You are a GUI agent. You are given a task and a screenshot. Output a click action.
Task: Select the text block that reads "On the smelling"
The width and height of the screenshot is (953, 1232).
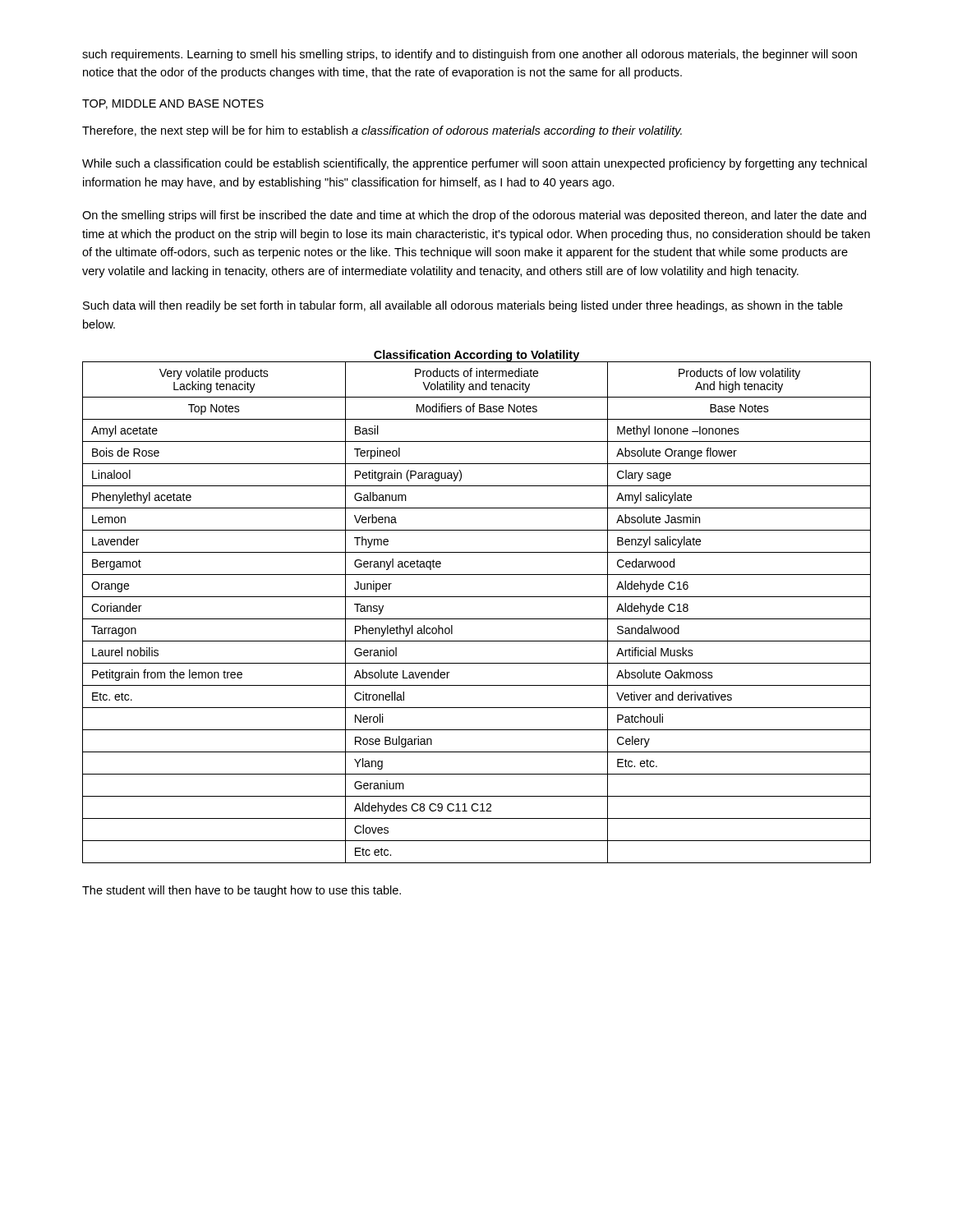476,243
